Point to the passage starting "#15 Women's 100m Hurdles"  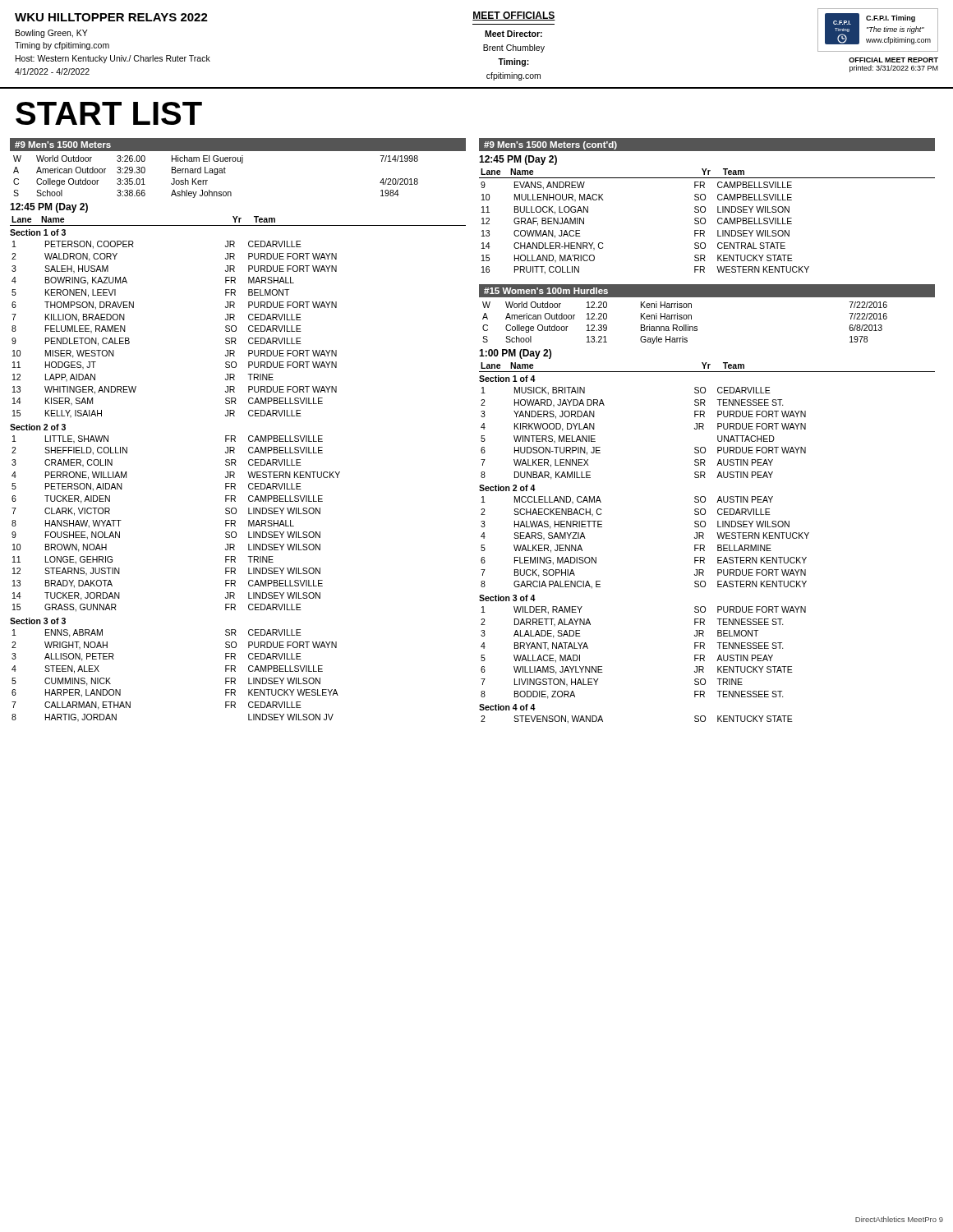click(546, 291)
